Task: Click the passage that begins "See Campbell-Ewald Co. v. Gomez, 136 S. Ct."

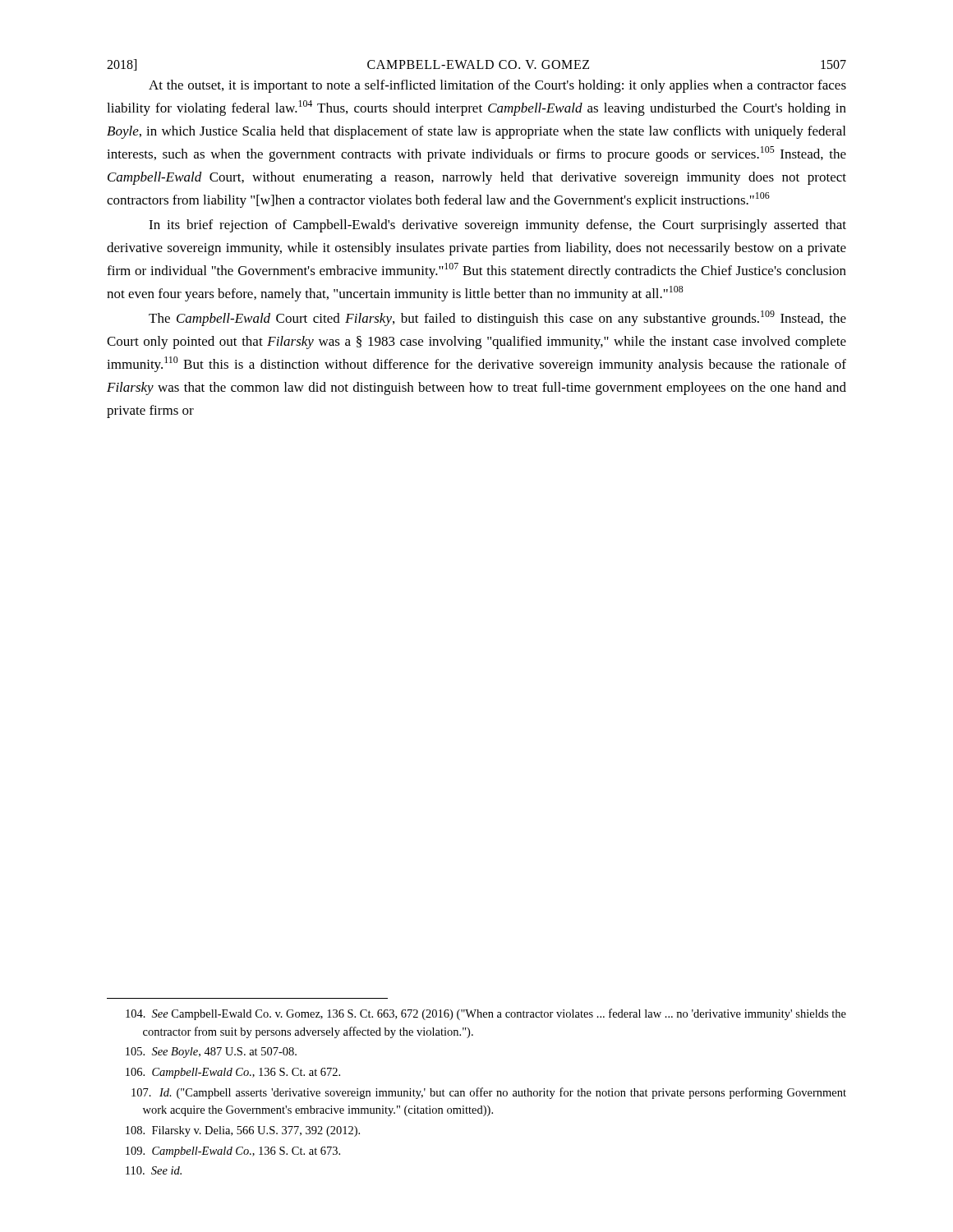Action: point(476,1022)
